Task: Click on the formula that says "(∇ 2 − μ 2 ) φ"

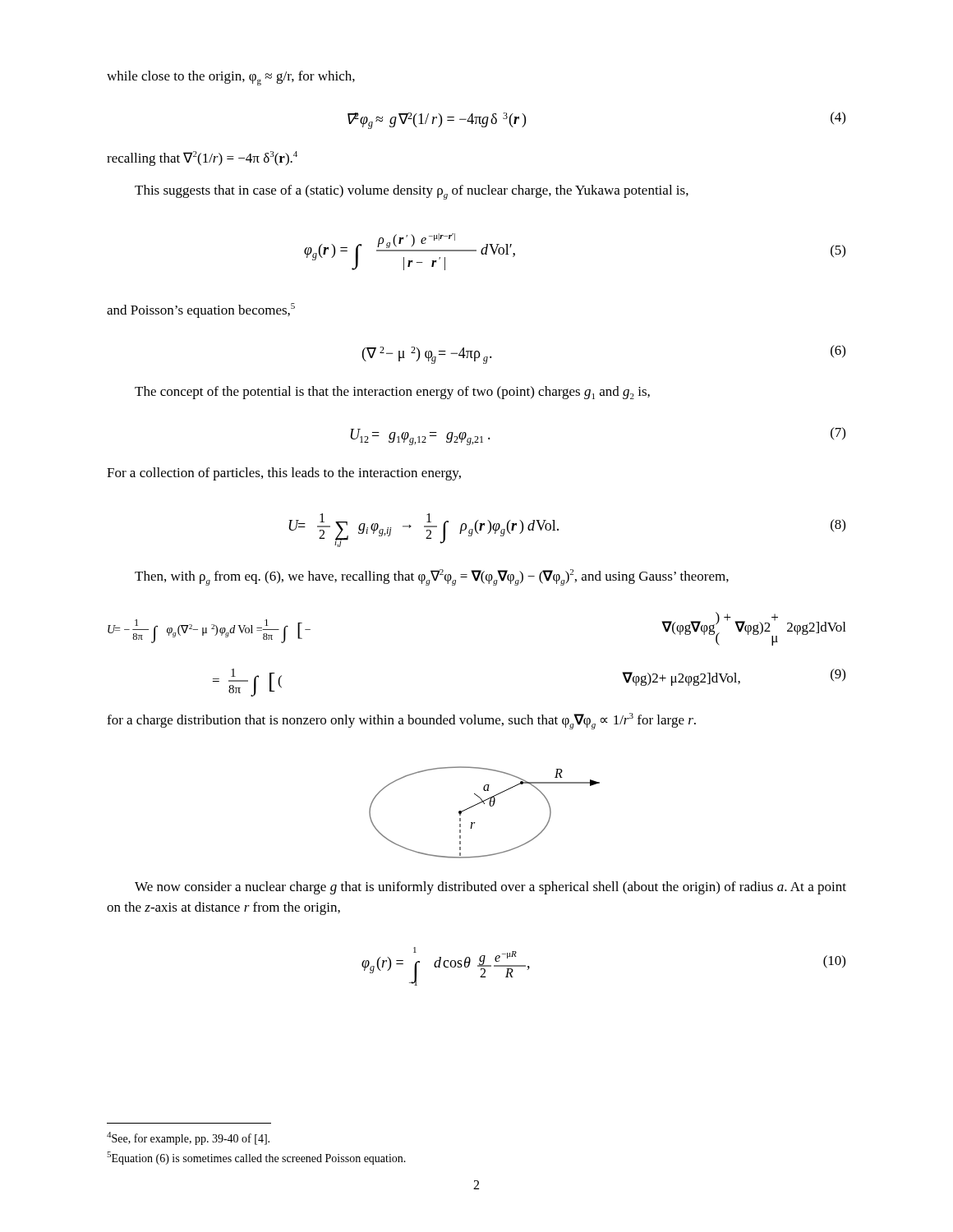Action: point(476,351)
